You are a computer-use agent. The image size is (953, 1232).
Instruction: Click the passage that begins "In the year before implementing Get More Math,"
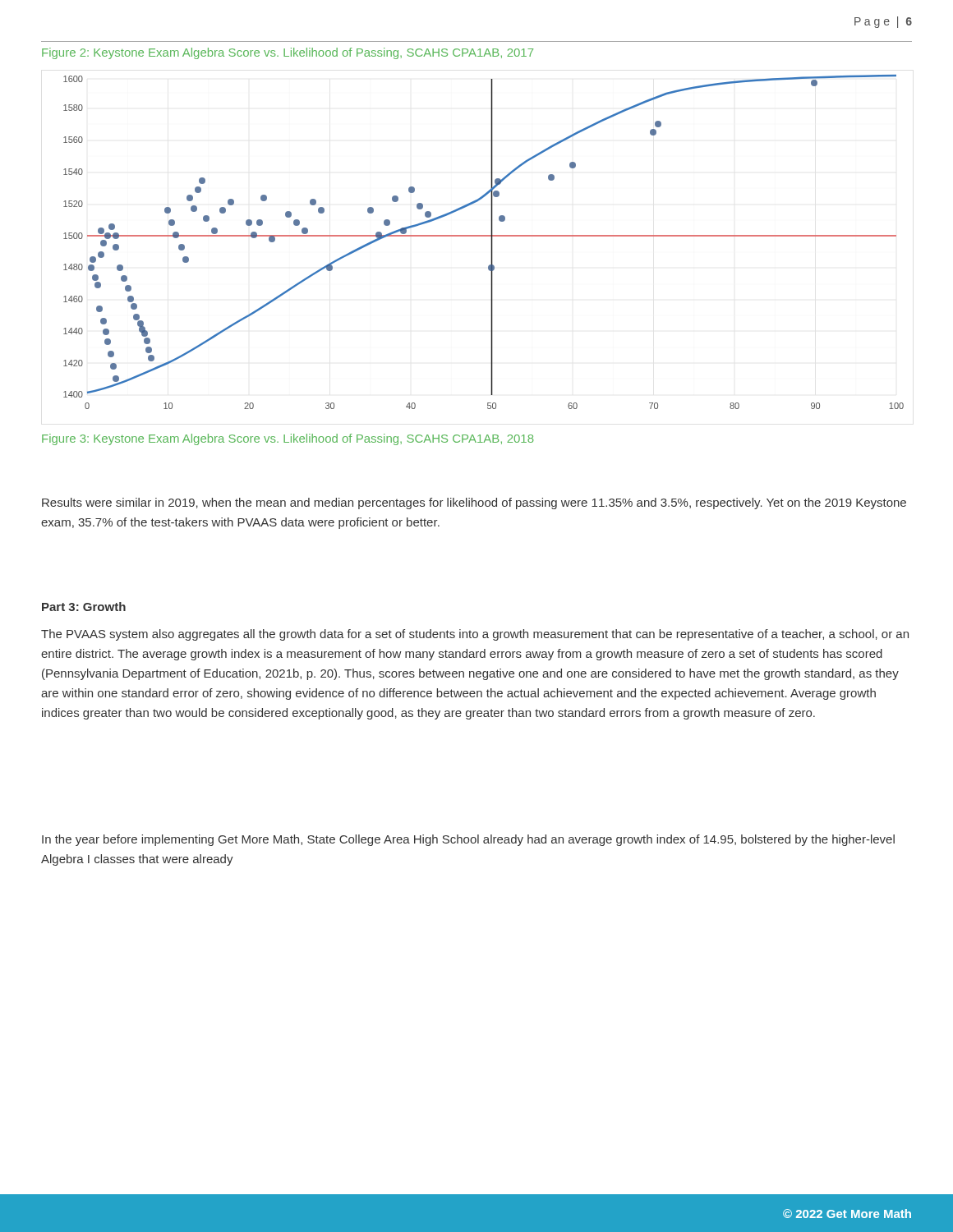[468, 849]
